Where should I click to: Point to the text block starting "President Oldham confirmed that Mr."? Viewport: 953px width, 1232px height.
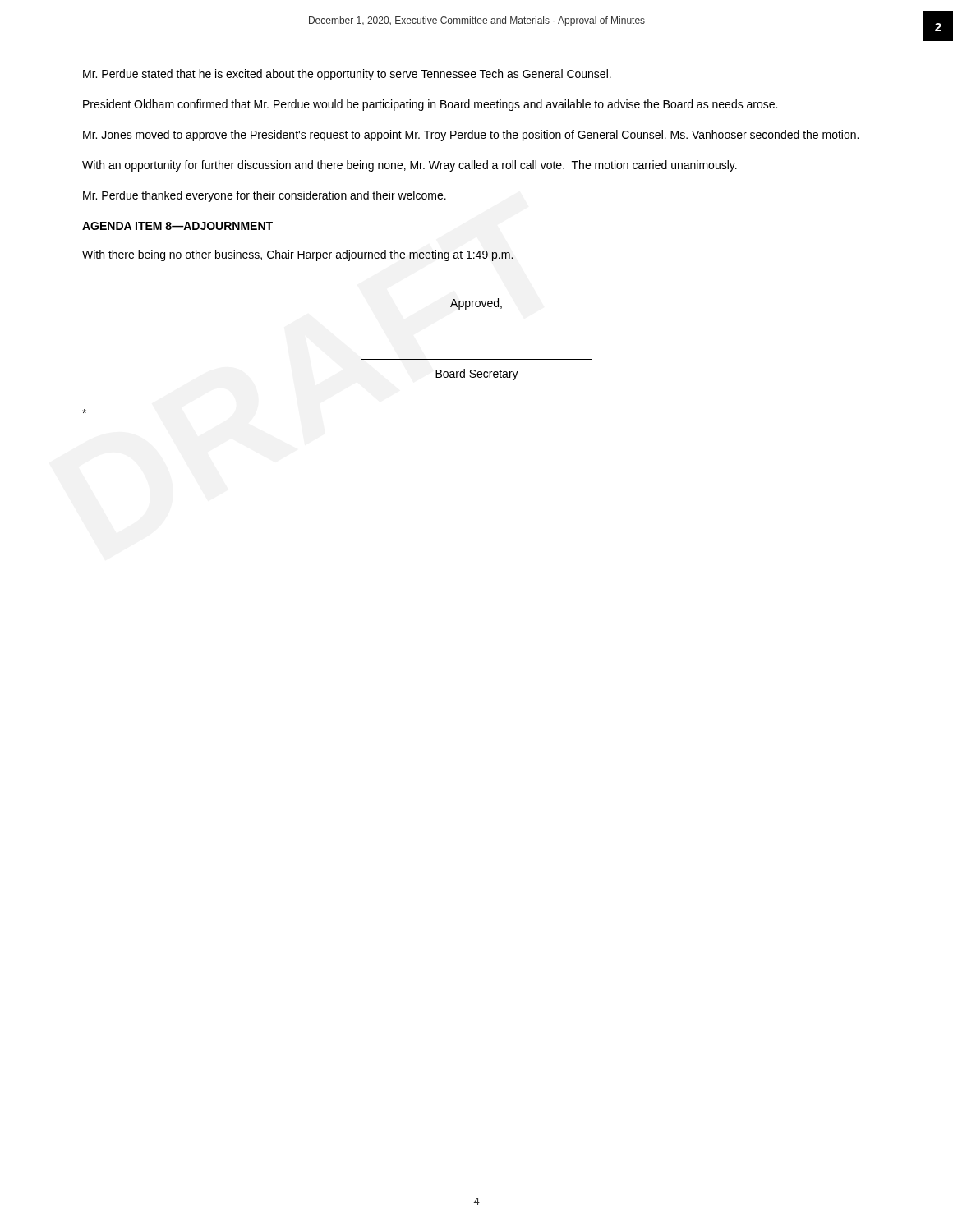pyautogui.click(x=430, y=104)
